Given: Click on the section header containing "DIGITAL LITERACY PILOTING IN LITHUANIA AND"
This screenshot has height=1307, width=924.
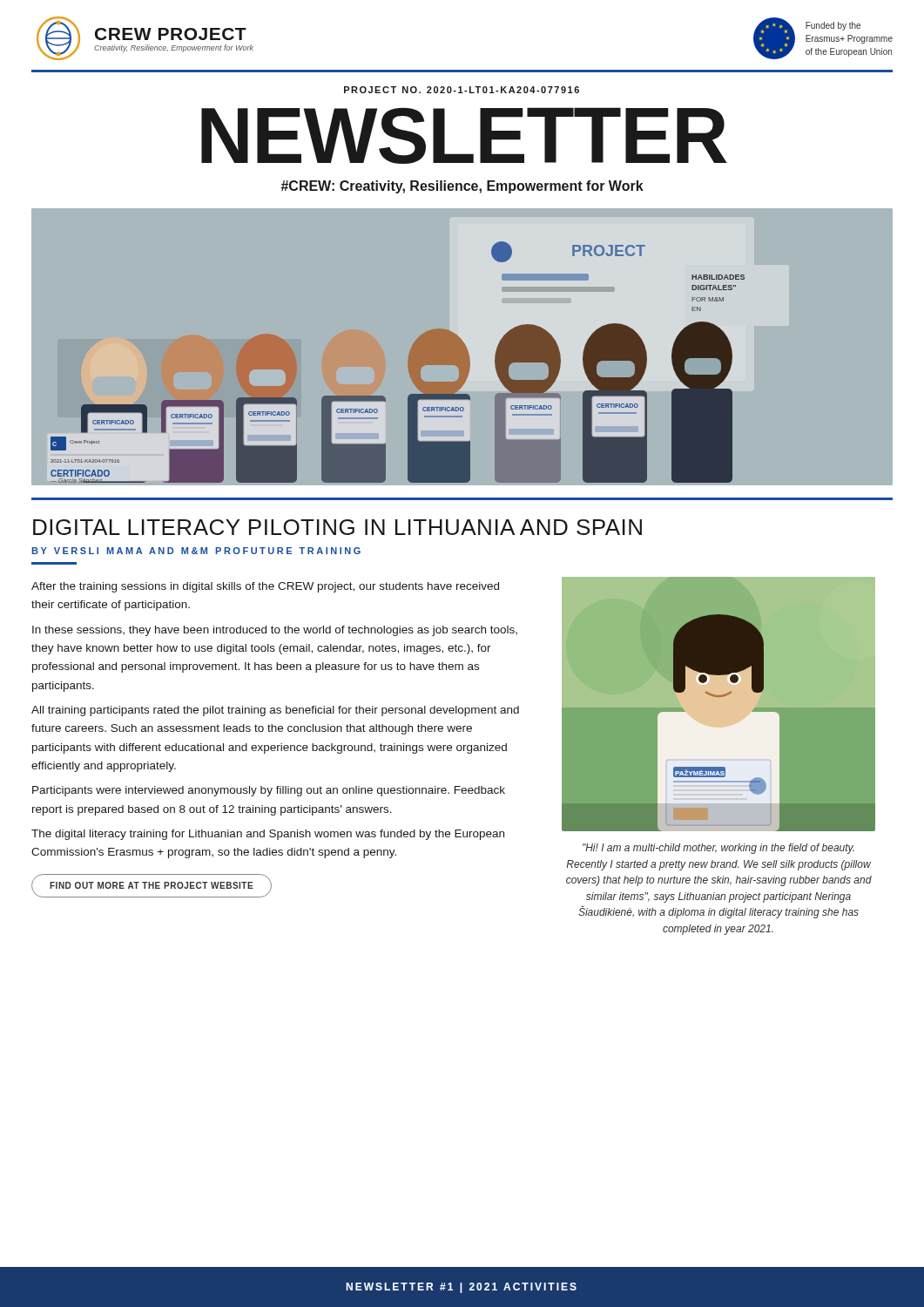Looking at the screenshot, I should click(x=338, y=527).
